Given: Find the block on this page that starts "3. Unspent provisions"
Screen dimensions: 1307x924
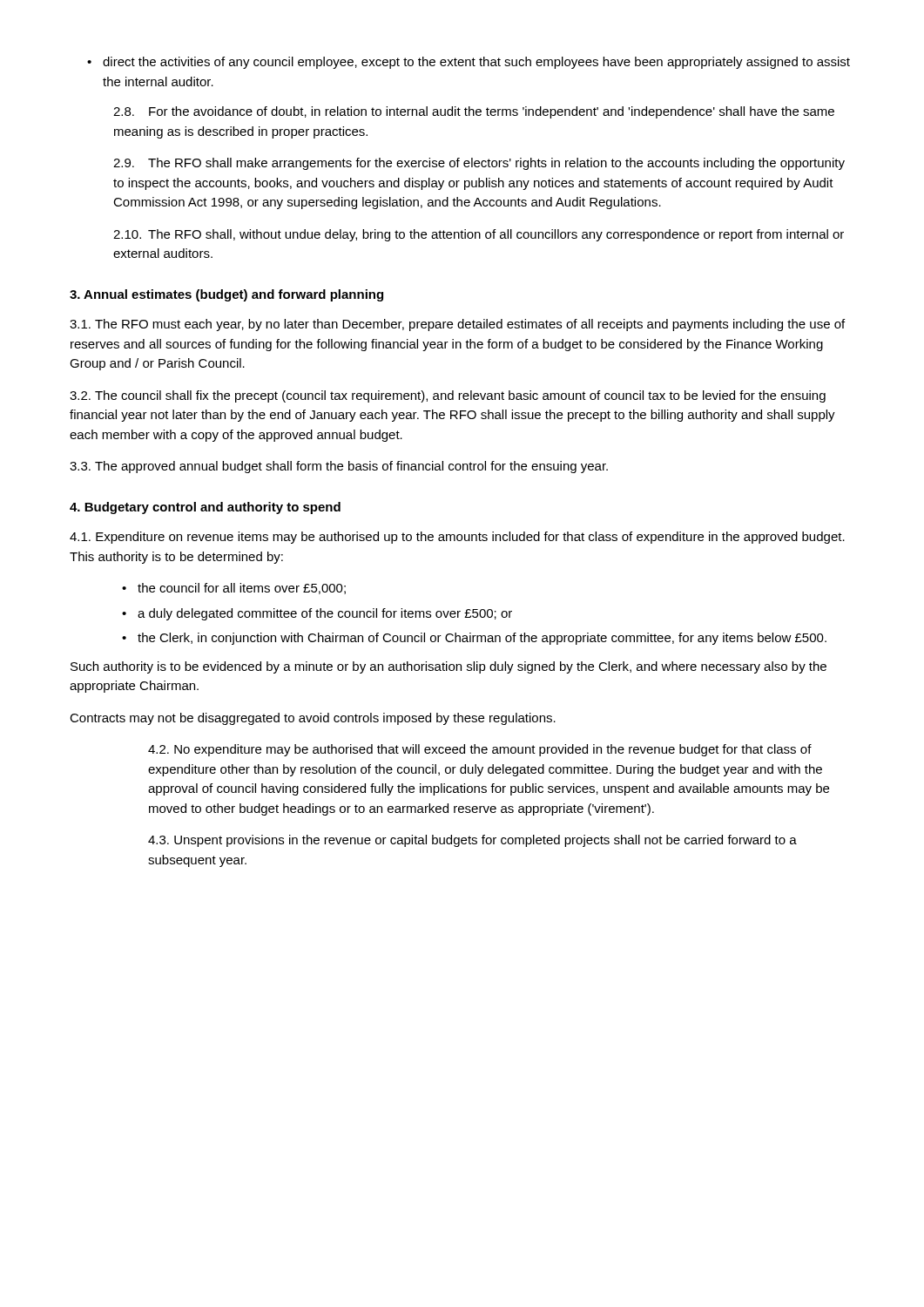Looking at the screenshot, I should pyautogui.click(x=472, y=849).
